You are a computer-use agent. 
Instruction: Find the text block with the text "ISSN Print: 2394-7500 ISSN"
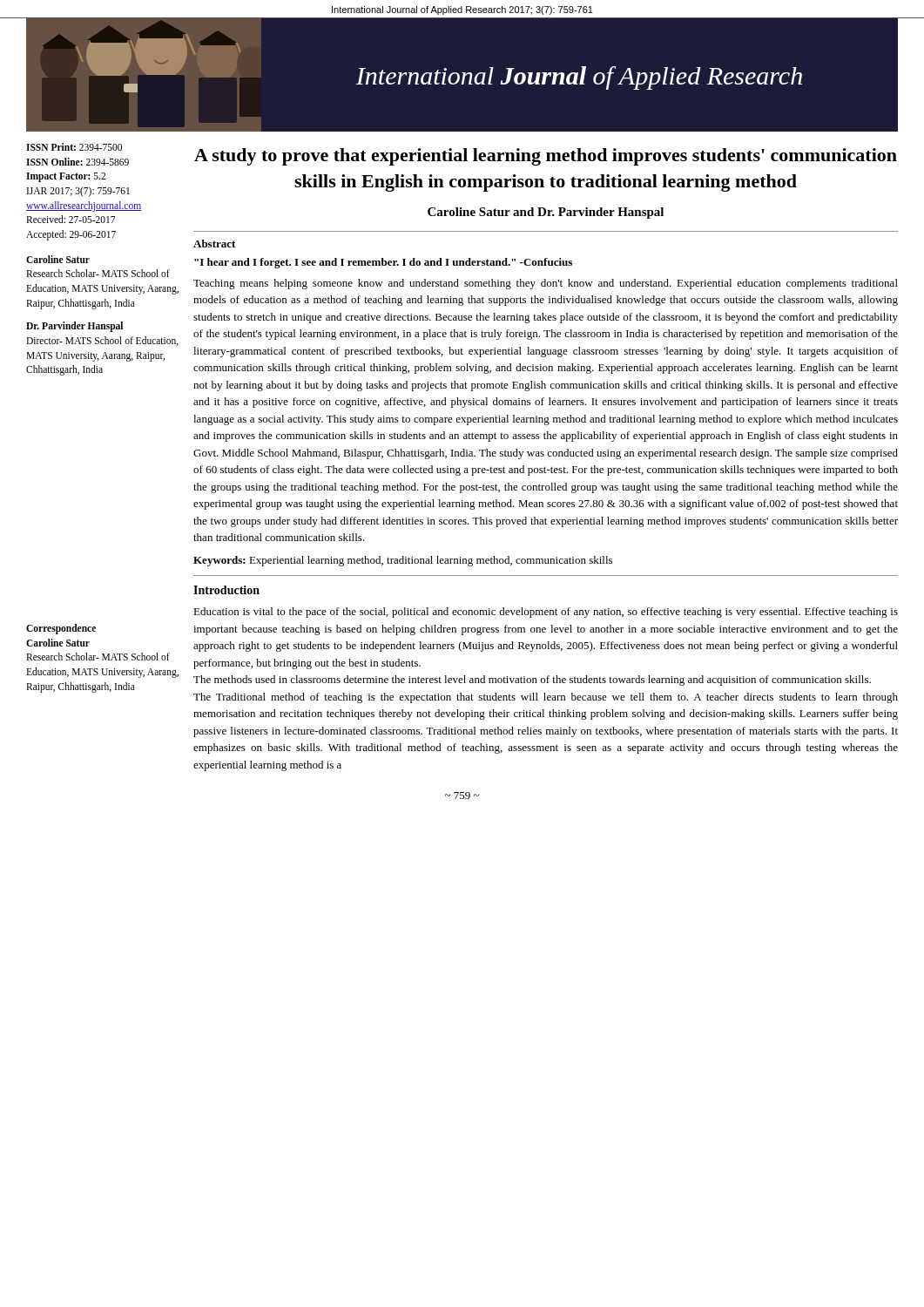click(84, 191)
